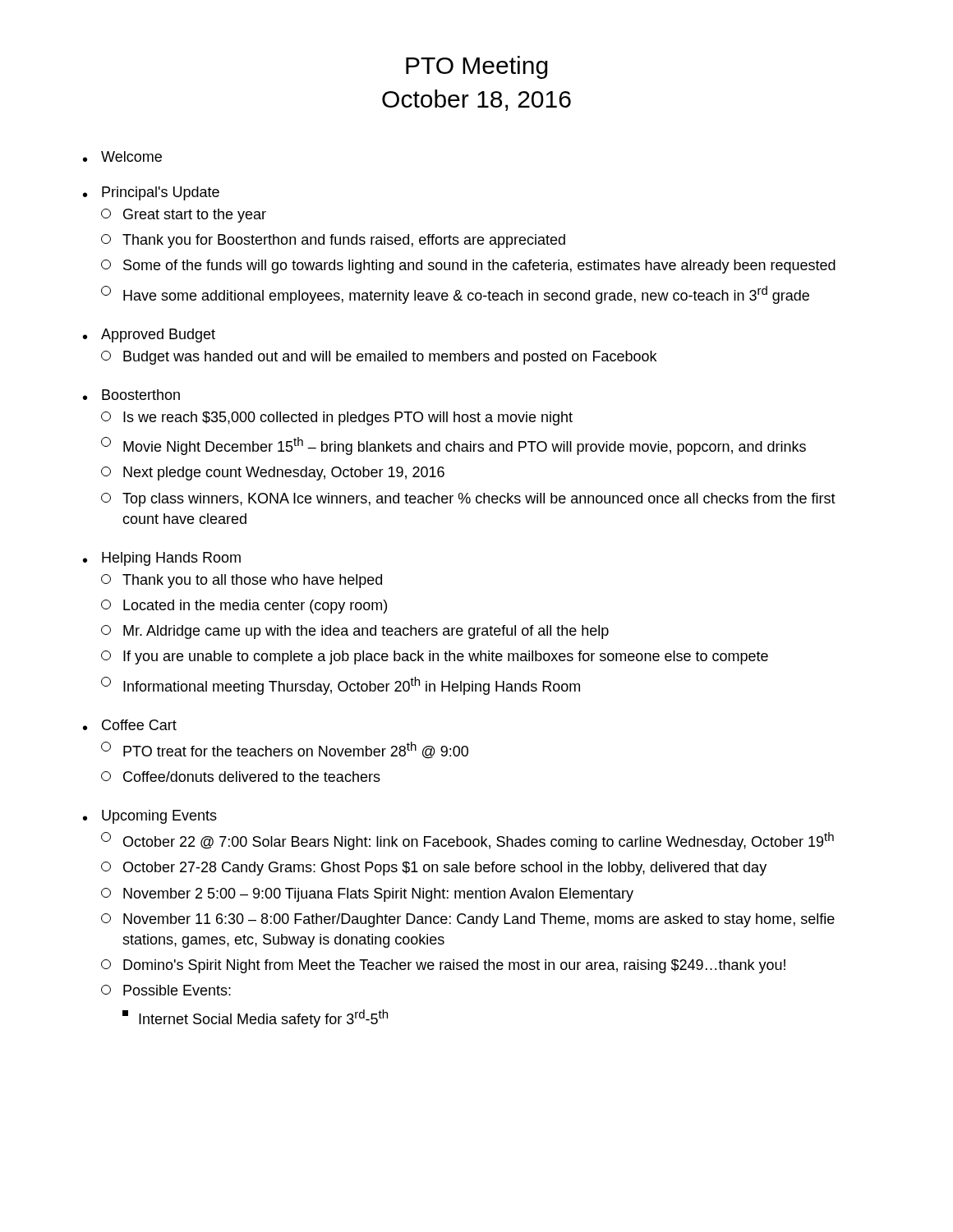The width and height of the screenshot is (953, 1232).
Task: Select the list item that reads "Located in the media center (copy"
Action: click(244, 607)
